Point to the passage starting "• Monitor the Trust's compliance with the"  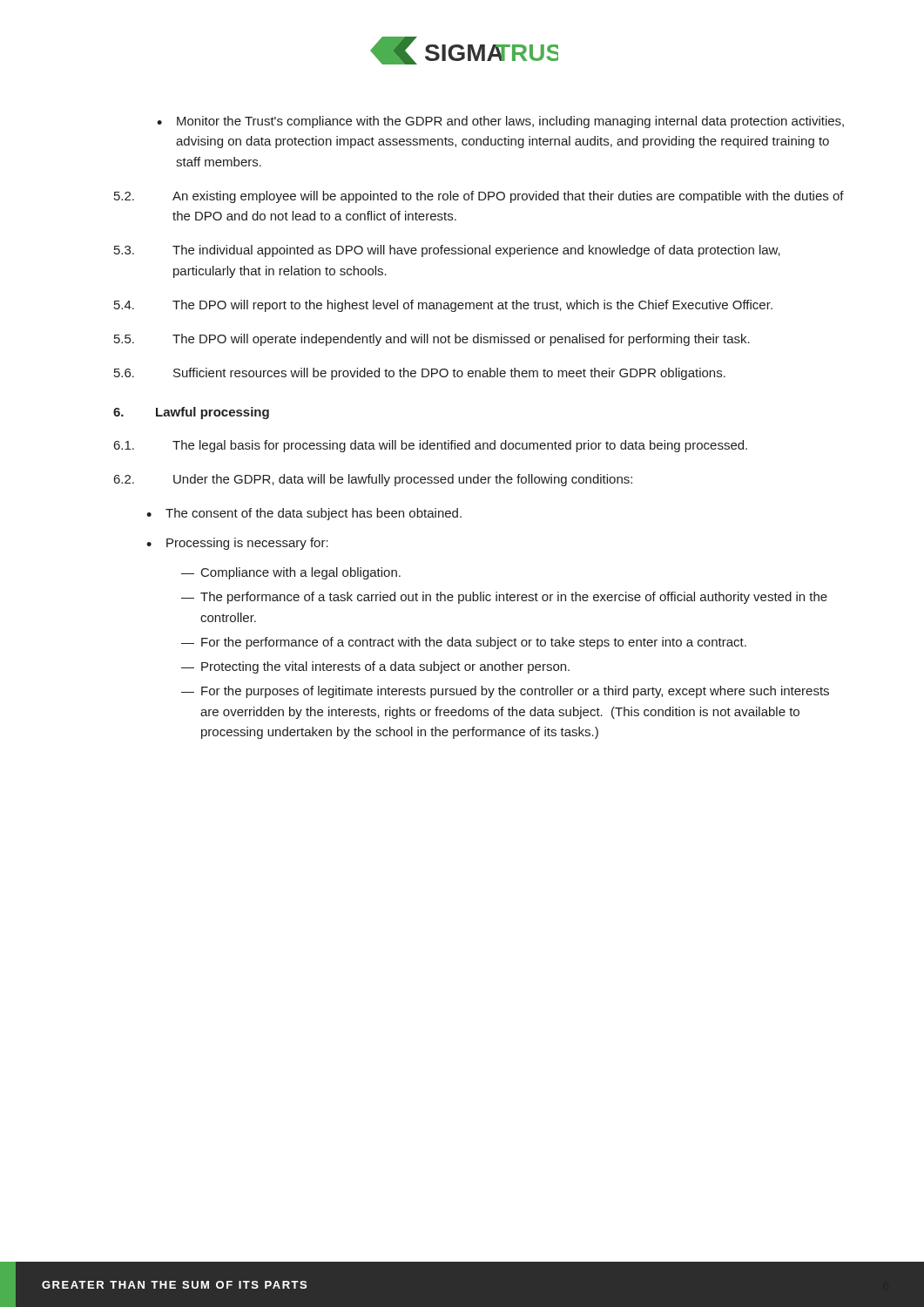[x=501, y=141]
